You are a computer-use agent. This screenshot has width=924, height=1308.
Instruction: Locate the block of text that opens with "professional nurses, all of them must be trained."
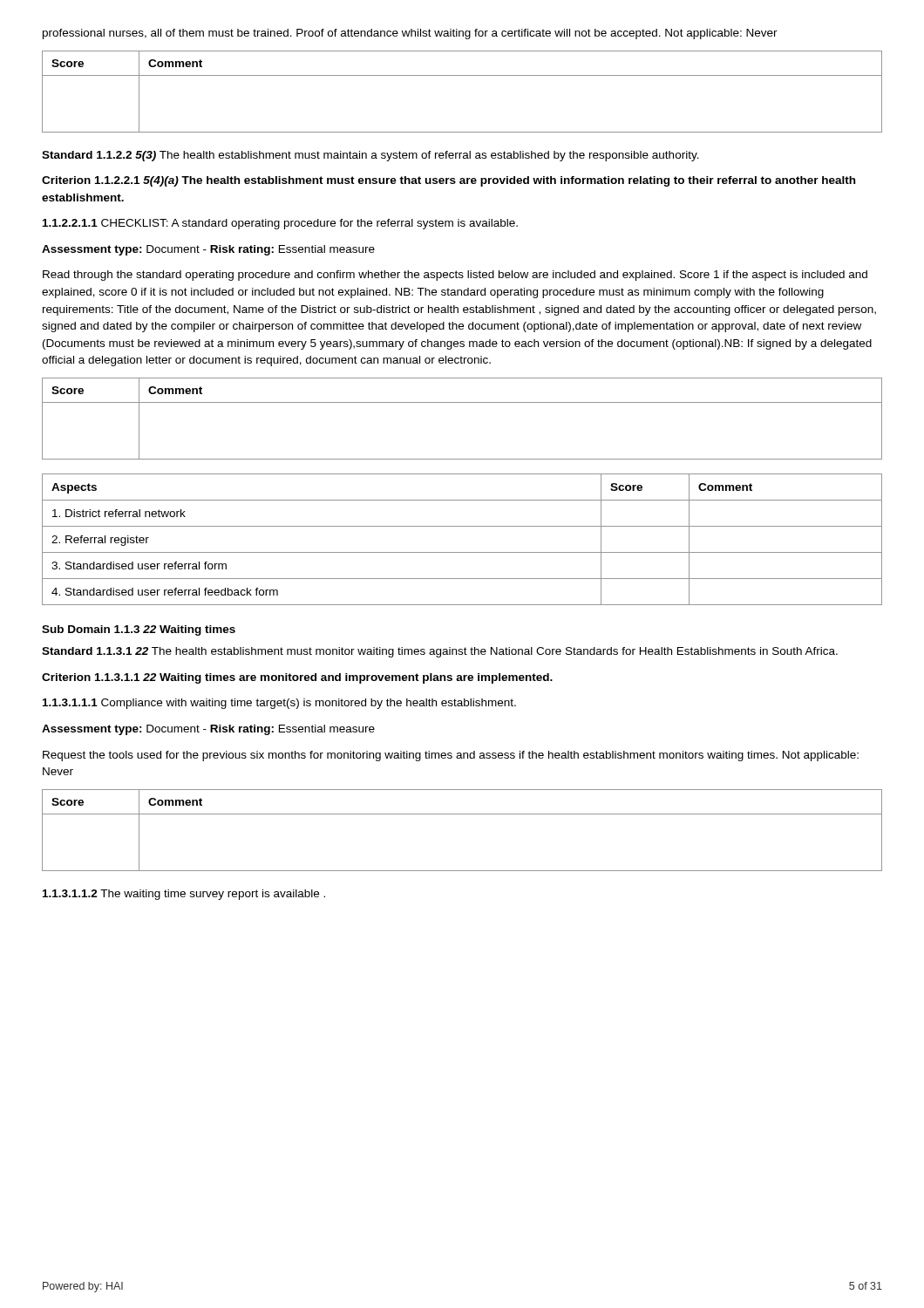[x=409, y=33]
